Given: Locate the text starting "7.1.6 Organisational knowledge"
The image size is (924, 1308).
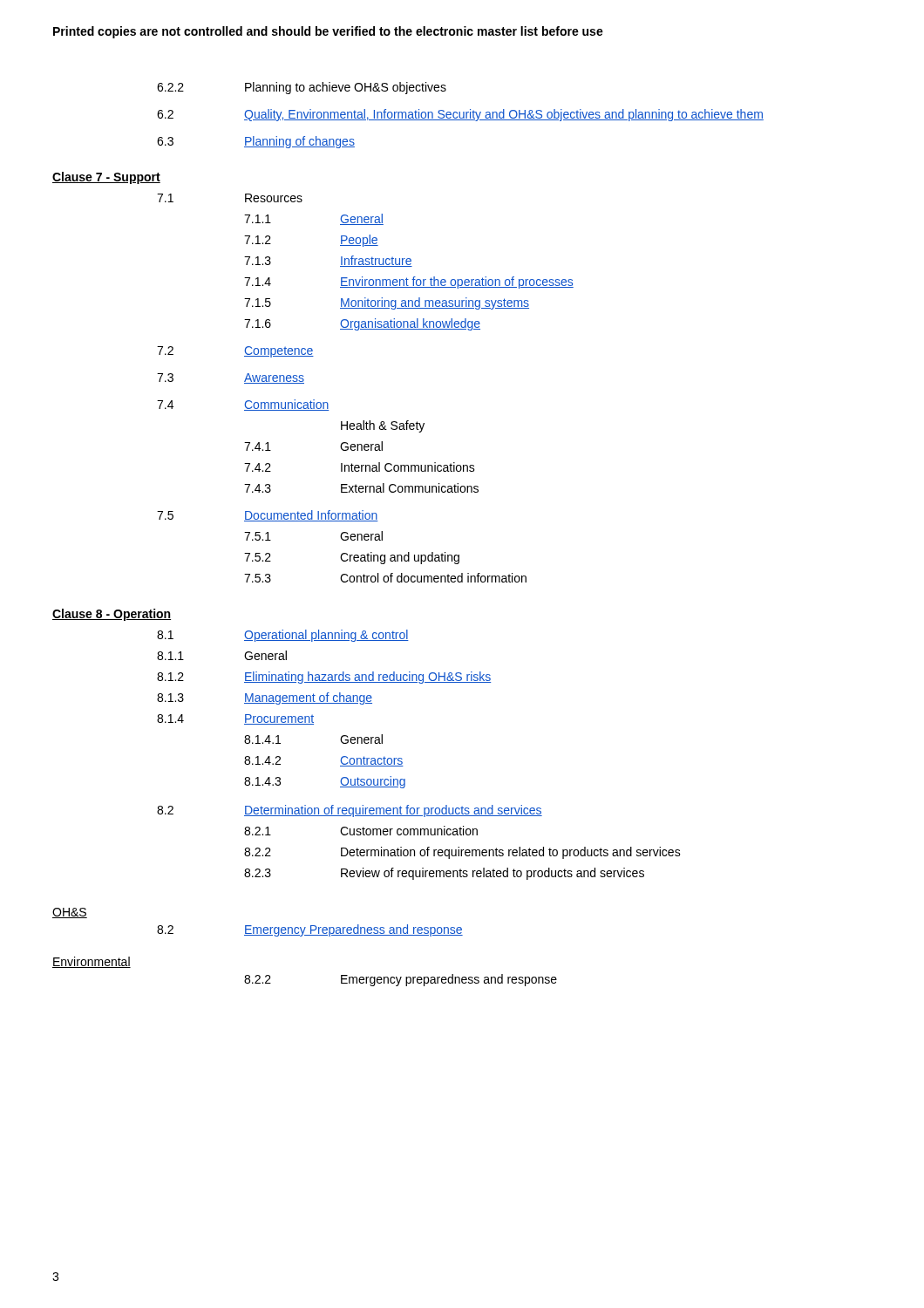Looking at the screenshot, I should [x=462, y=324].
